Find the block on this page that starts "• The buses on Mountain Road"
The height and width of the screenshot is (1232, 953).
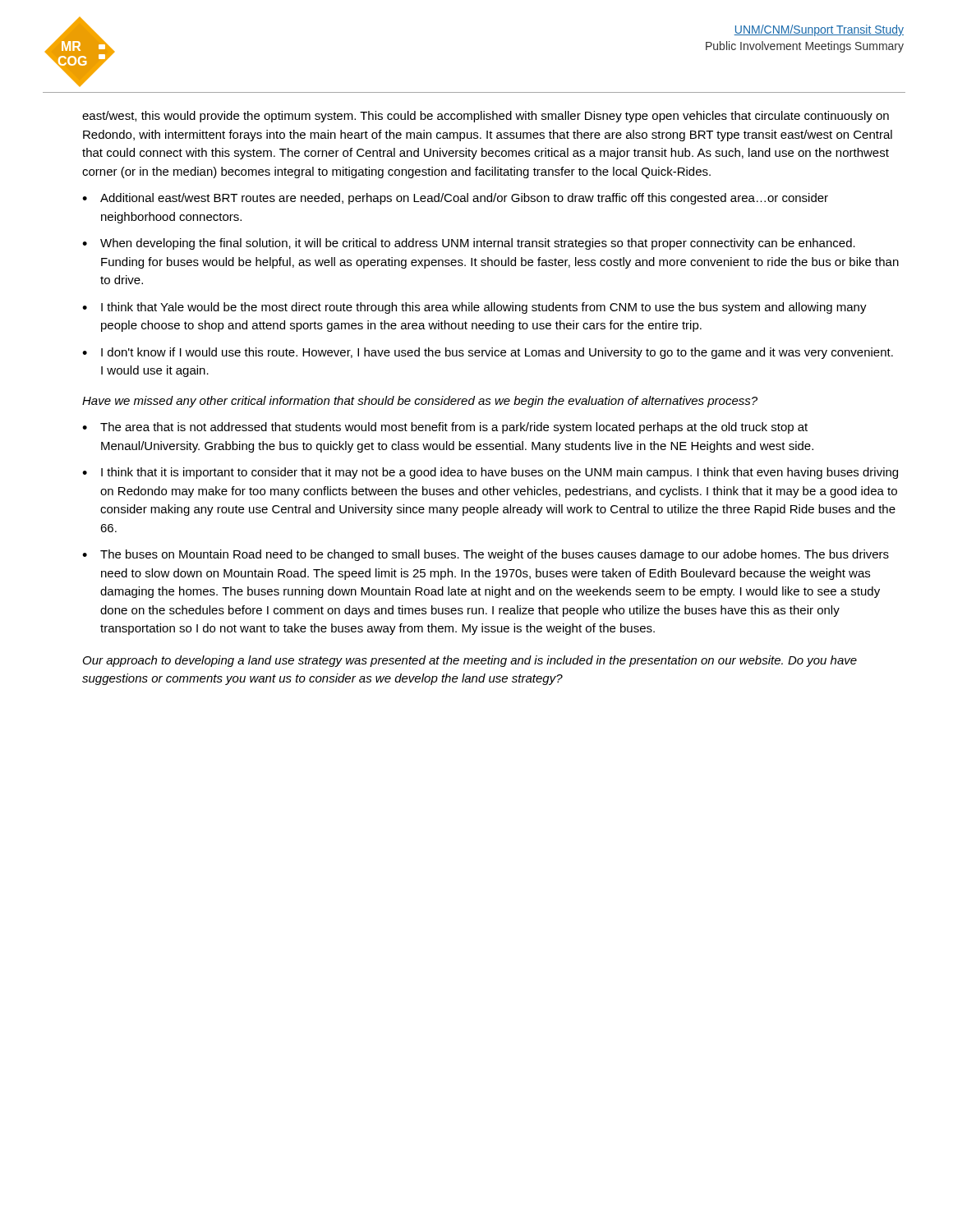pyautogui.click(x=491, y=592)
